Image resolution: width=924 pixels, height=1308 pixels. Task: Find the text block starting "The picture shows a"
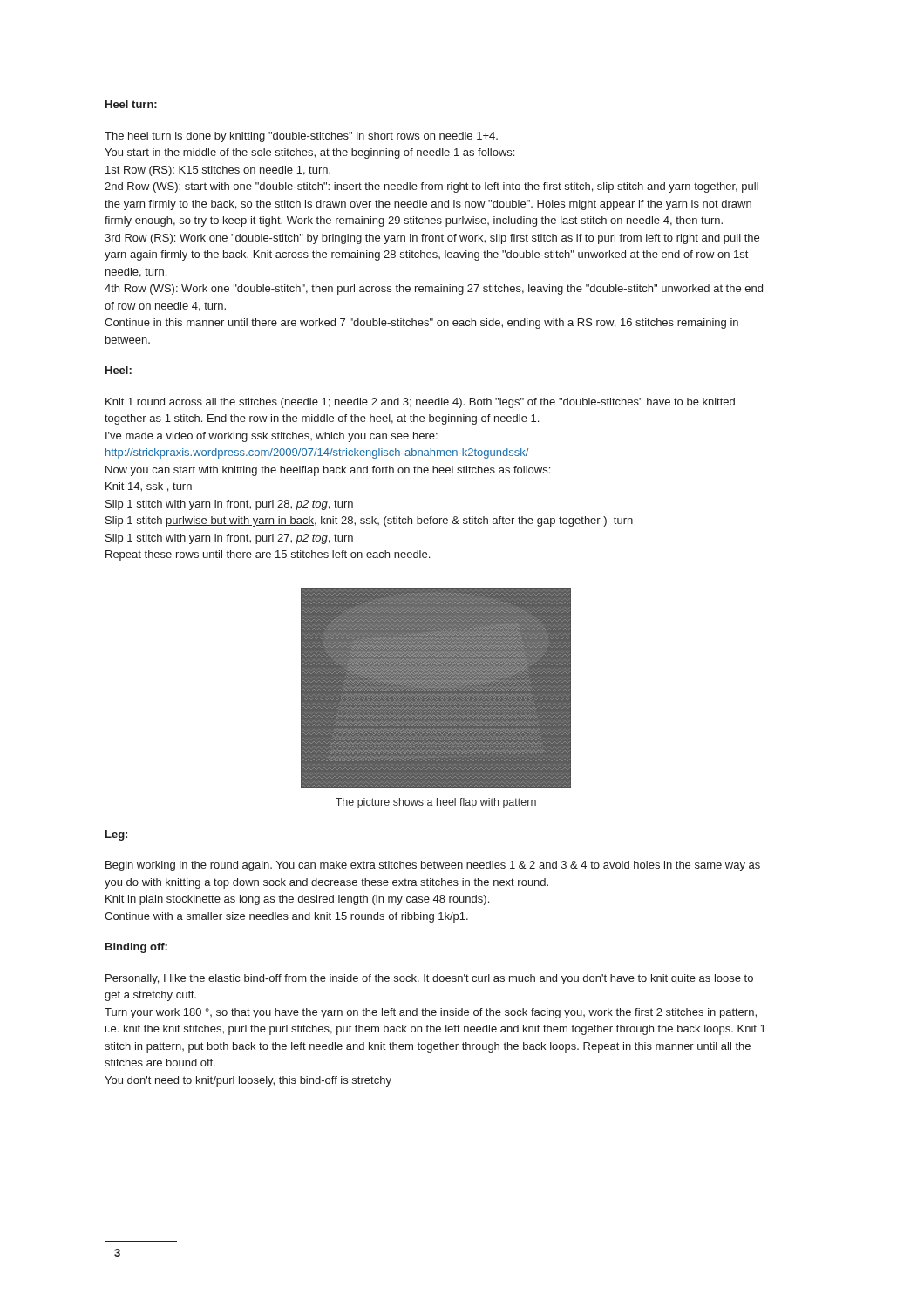[x=436, y=802]
